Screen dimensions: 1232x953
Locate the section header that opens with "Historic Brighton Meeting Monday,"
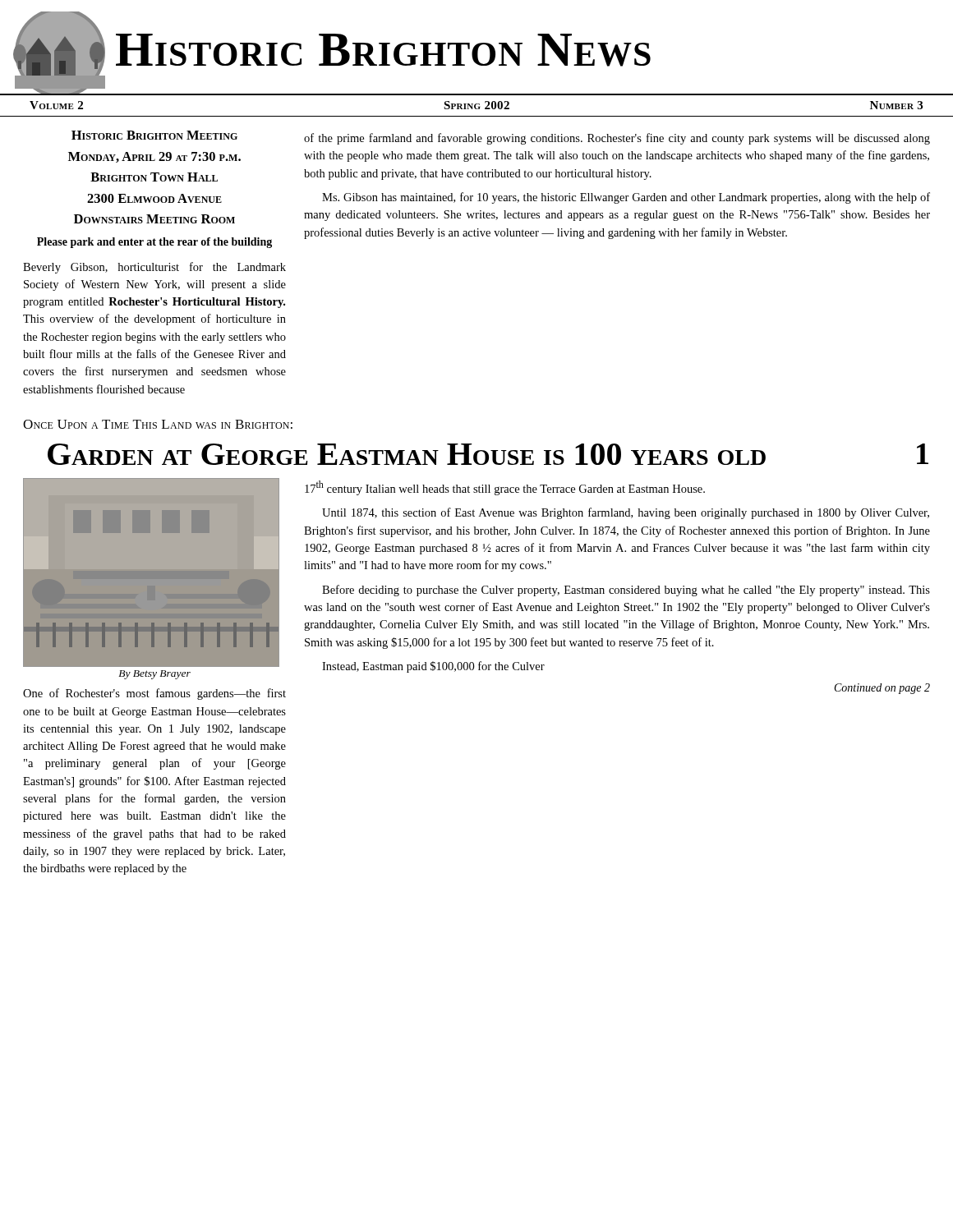(154, 188)
